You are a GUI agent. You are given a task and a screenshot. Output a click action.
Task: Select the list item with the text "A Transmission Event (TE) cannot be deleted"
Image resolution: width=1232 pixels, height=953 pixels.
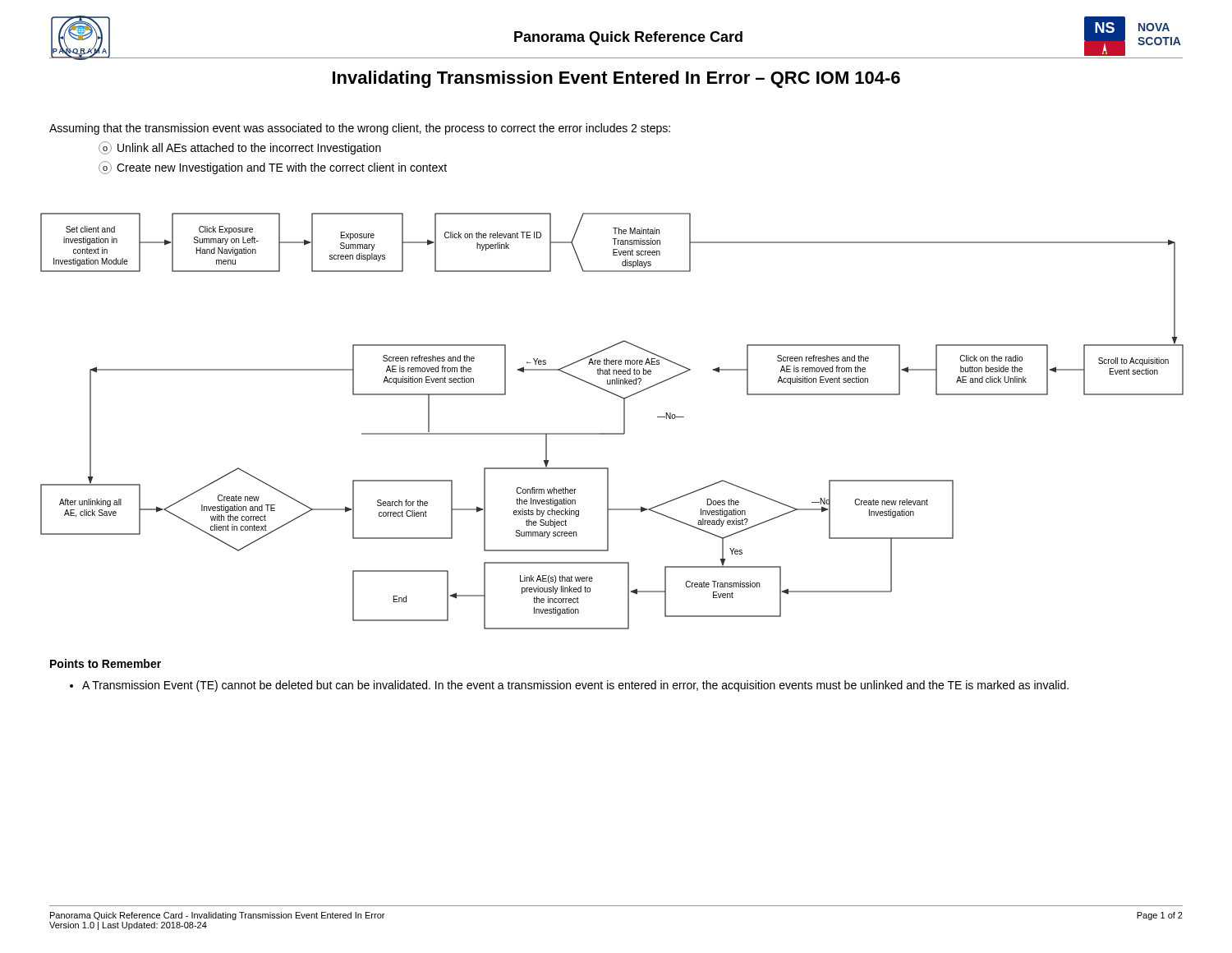624,685
